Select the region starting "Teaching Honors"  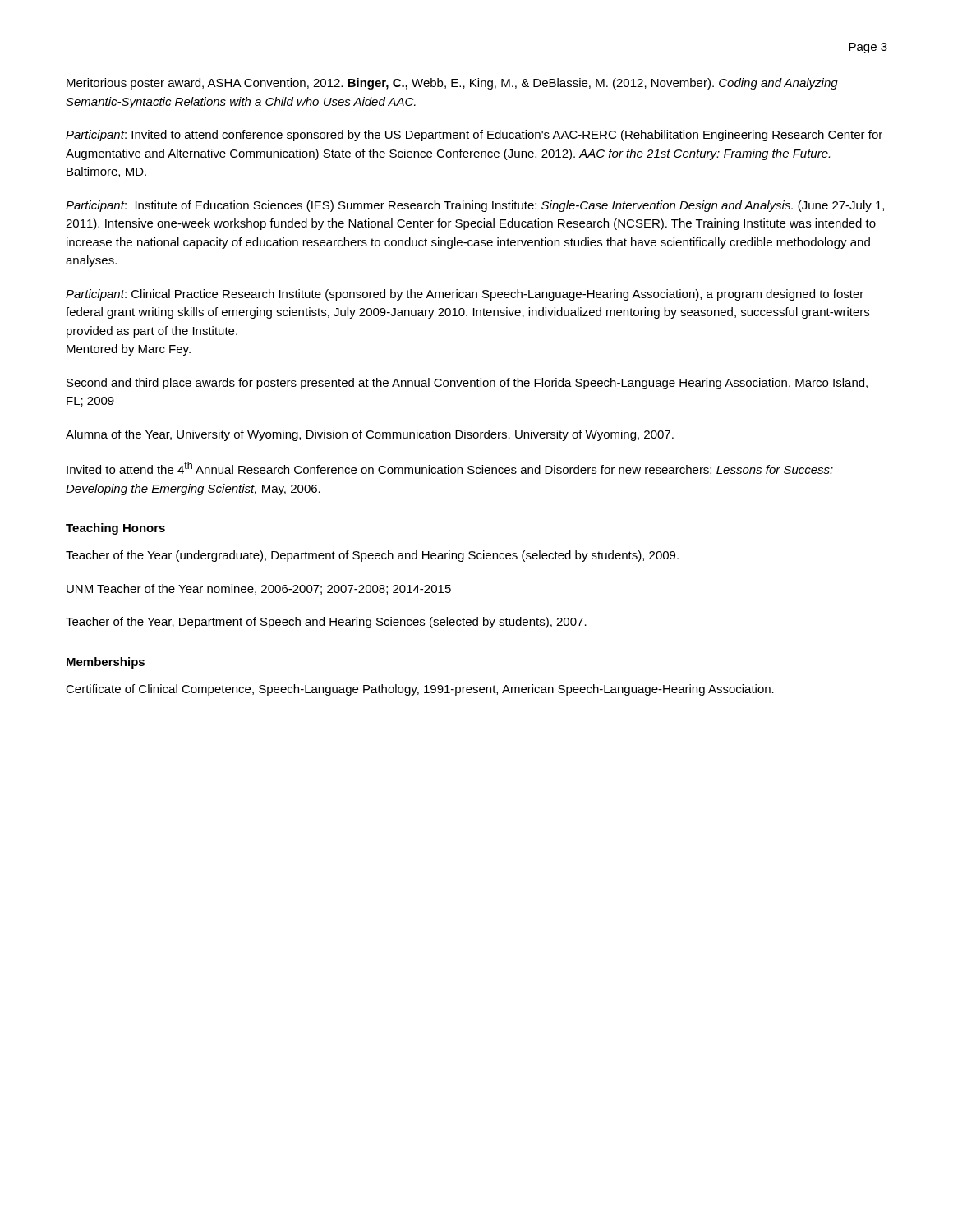point(116,528)
